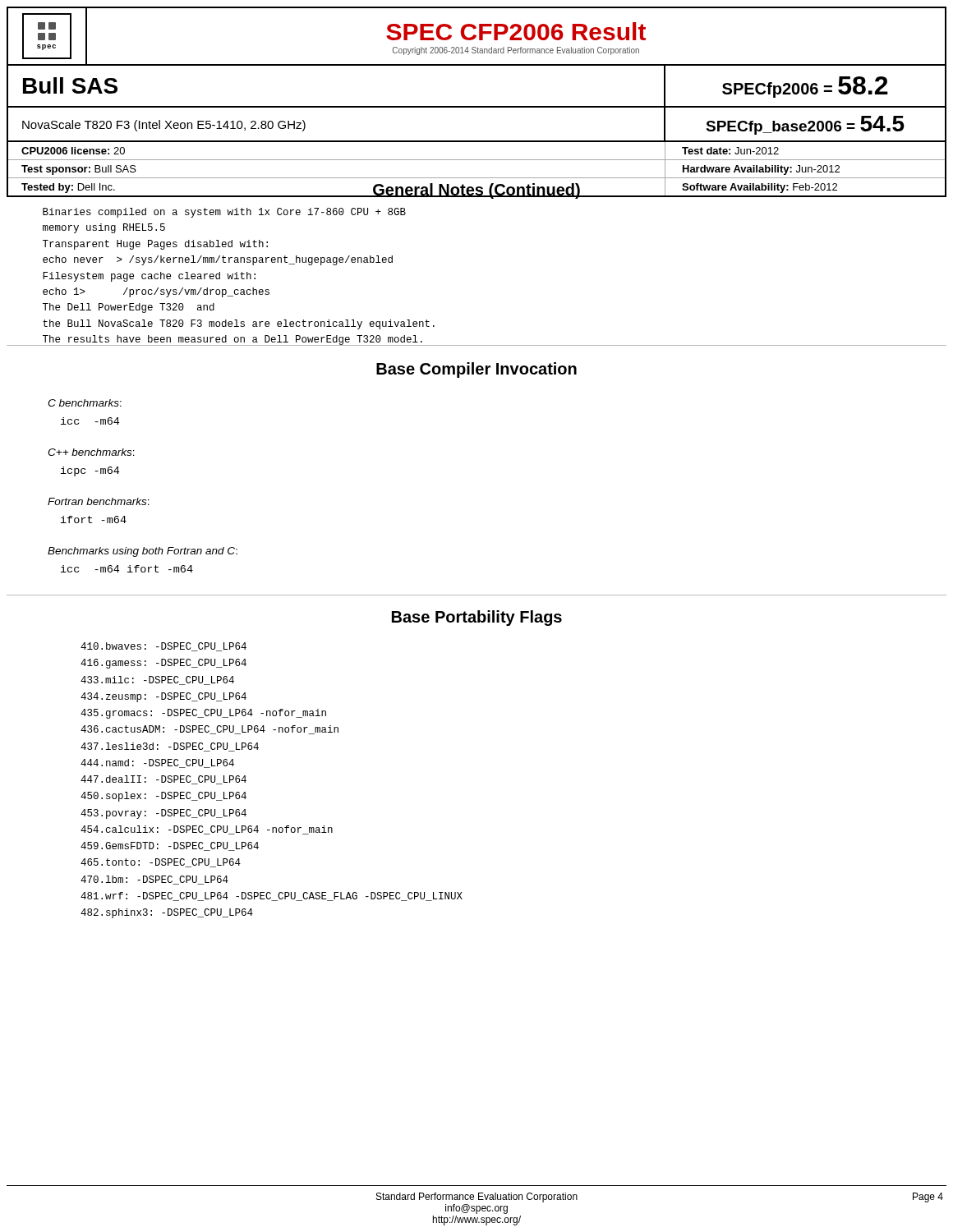953x1232 pixels.
Task: Find "Base Compiler Invocation" on this page
Action: coord(476,369)
